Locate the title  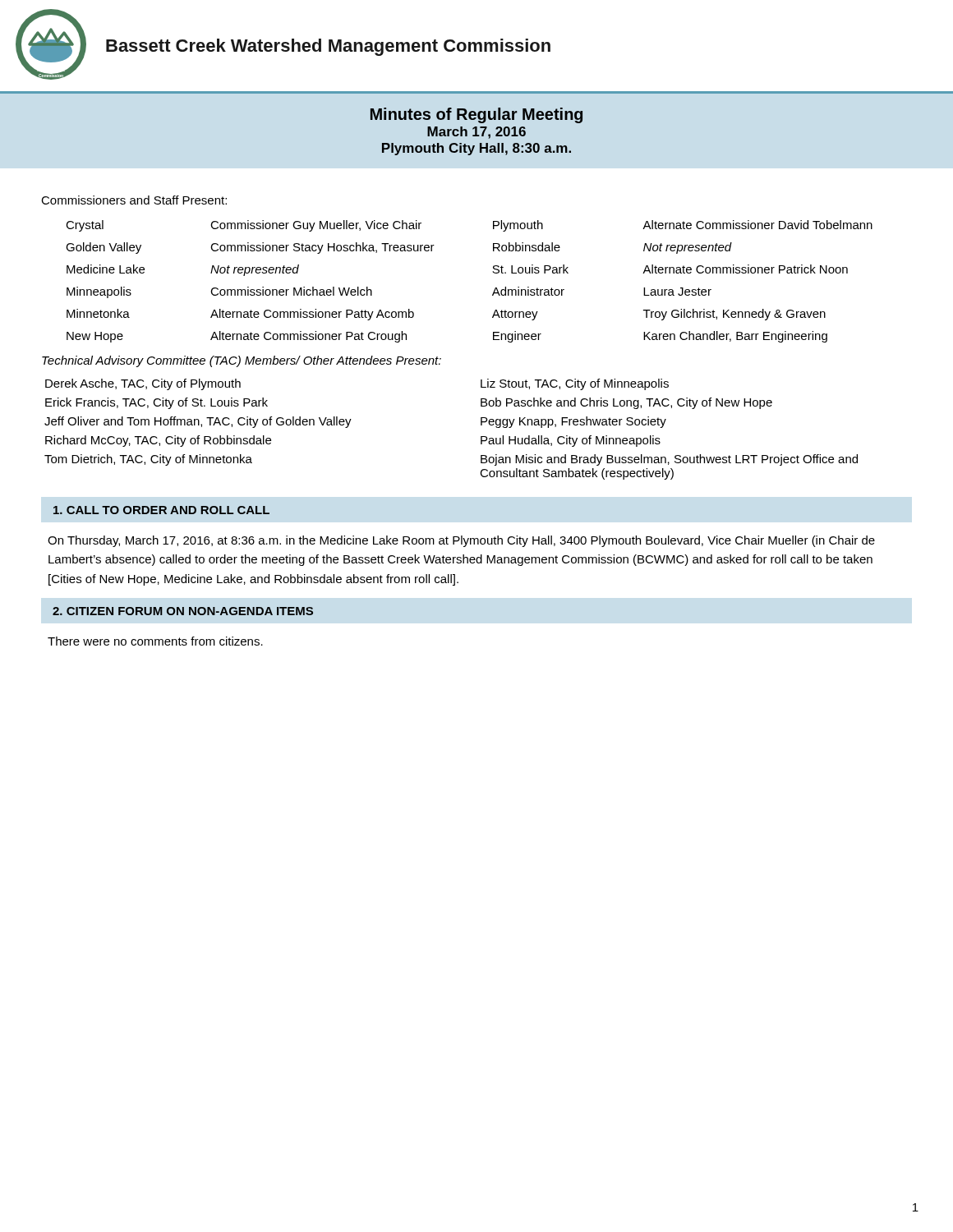[x=476, y=131]
